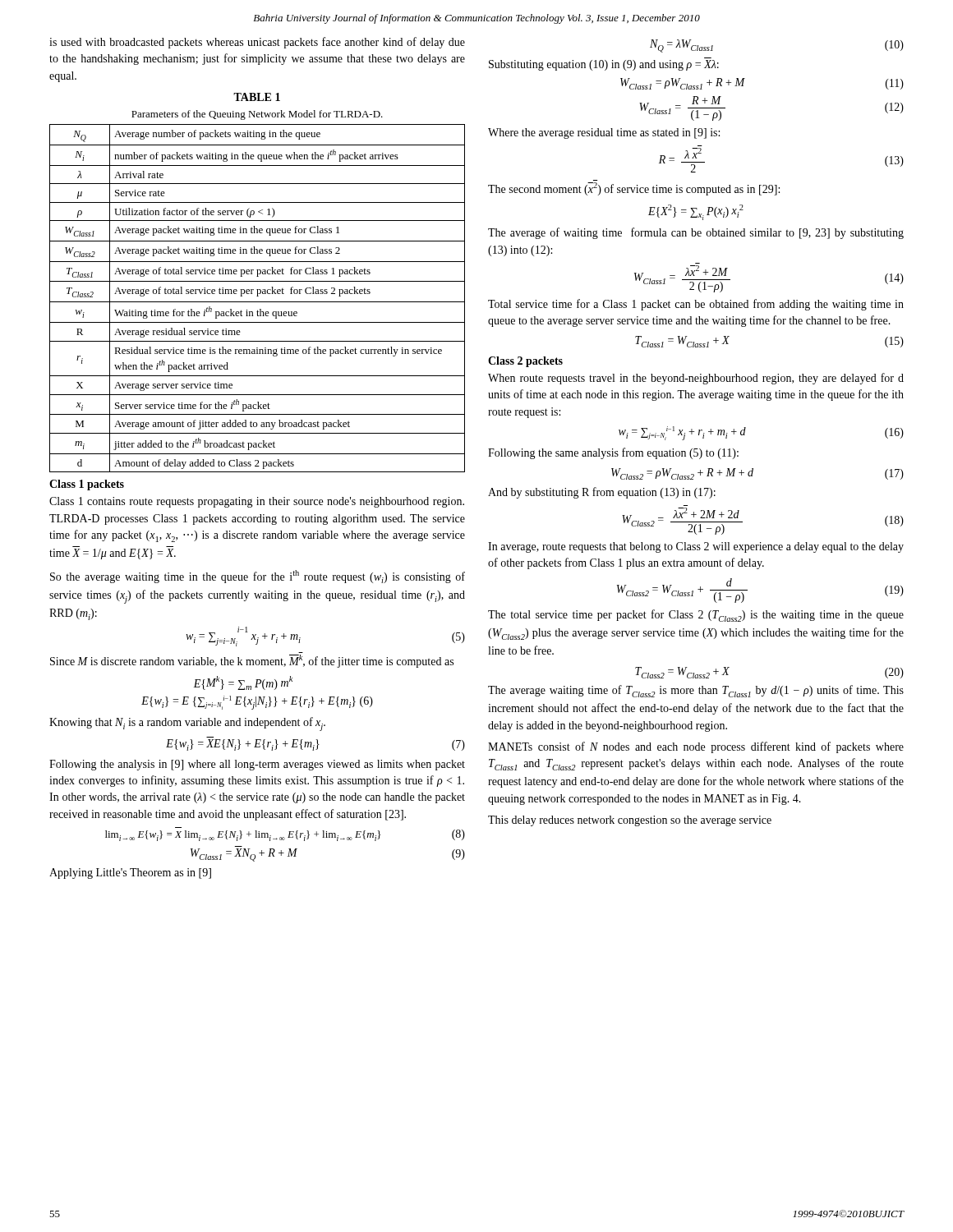This screenshot has width=953, height=1232.
Task: Locate the text block that says "The average waiting time of TClass2"
Action: tap(696, 756)
